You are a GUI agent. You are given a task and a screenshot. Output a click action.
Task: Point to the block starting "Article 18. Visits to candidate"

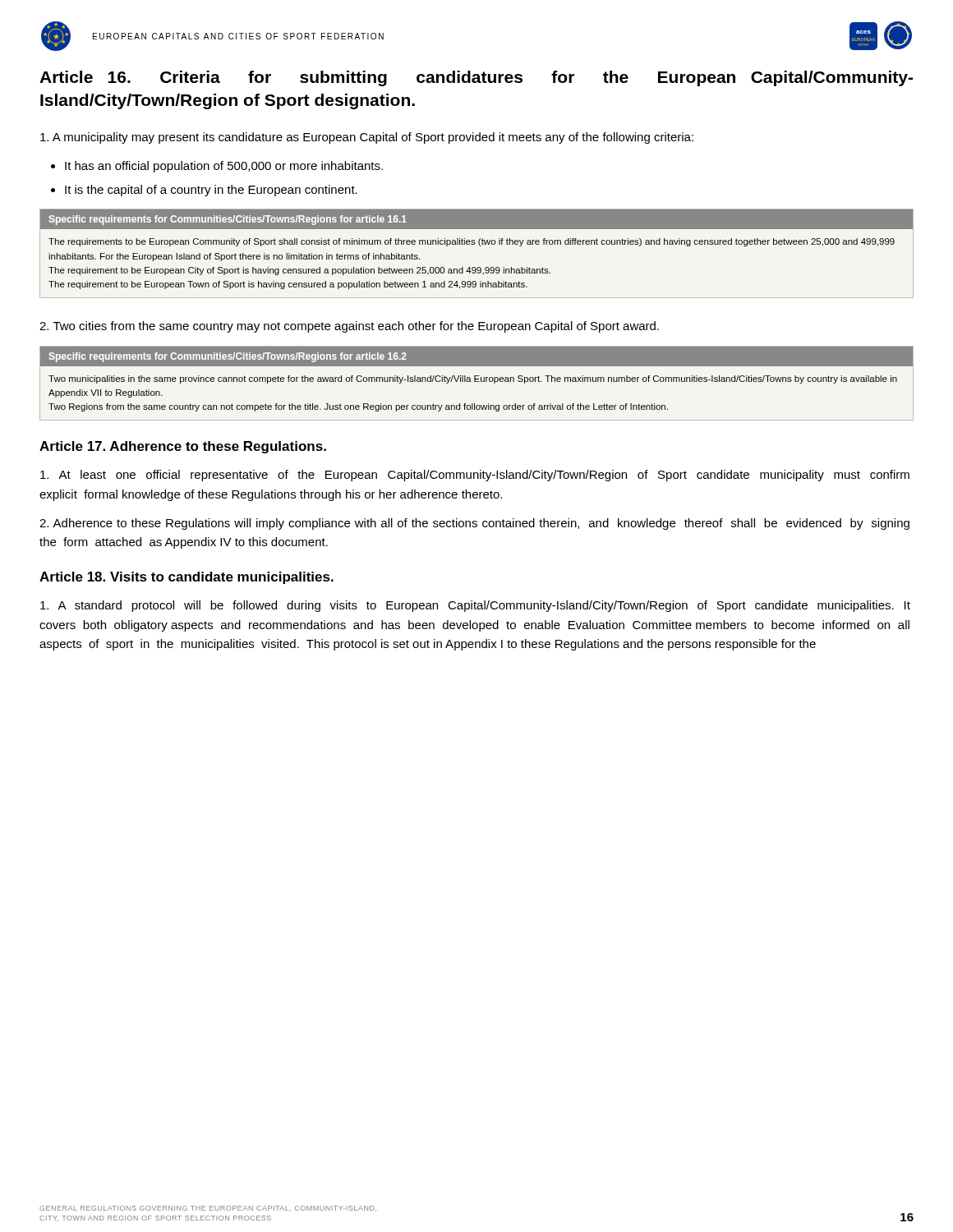(x=187, y=577)
